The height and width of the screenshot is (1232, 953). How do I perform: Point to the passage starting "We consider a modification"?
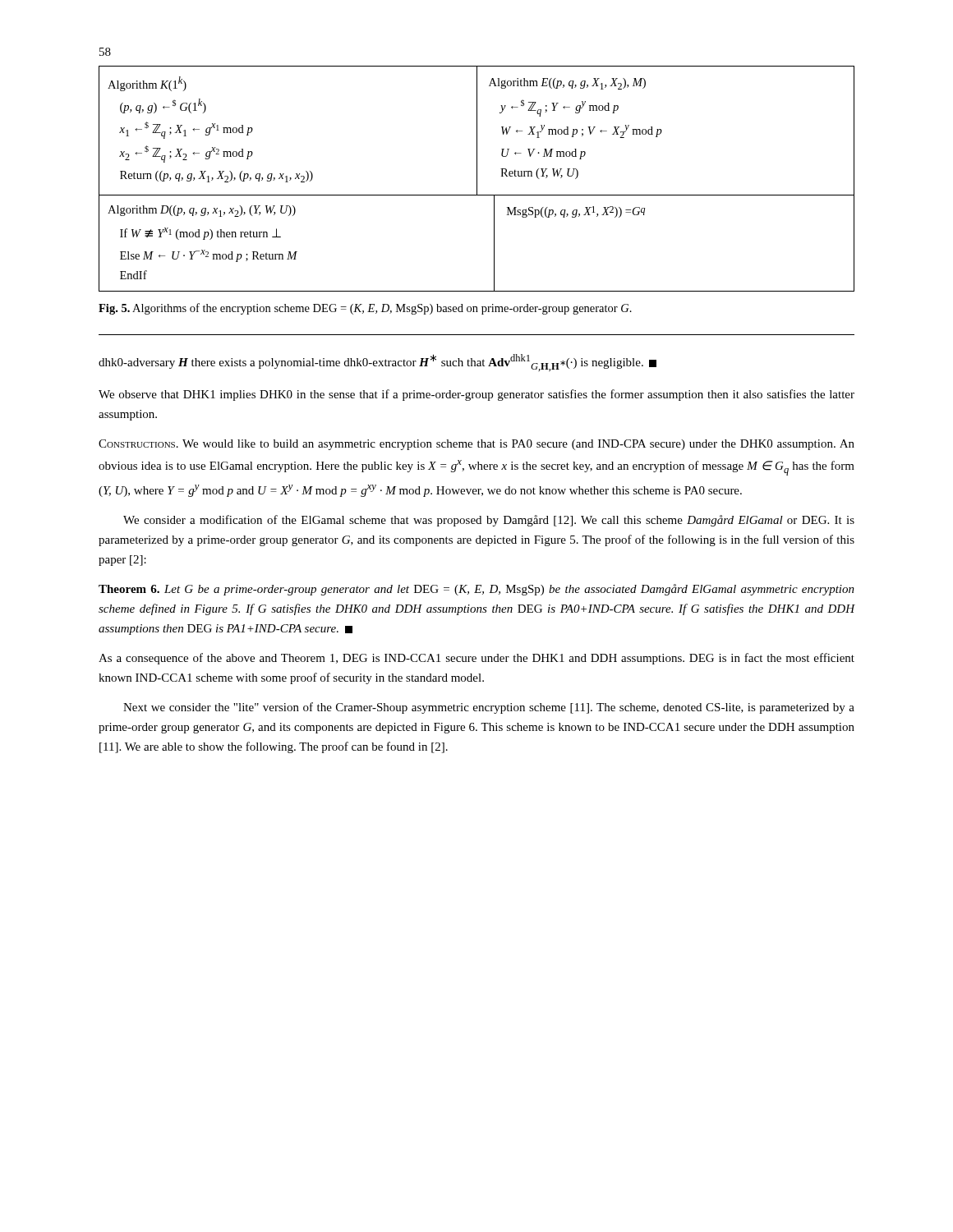point(476,539)
